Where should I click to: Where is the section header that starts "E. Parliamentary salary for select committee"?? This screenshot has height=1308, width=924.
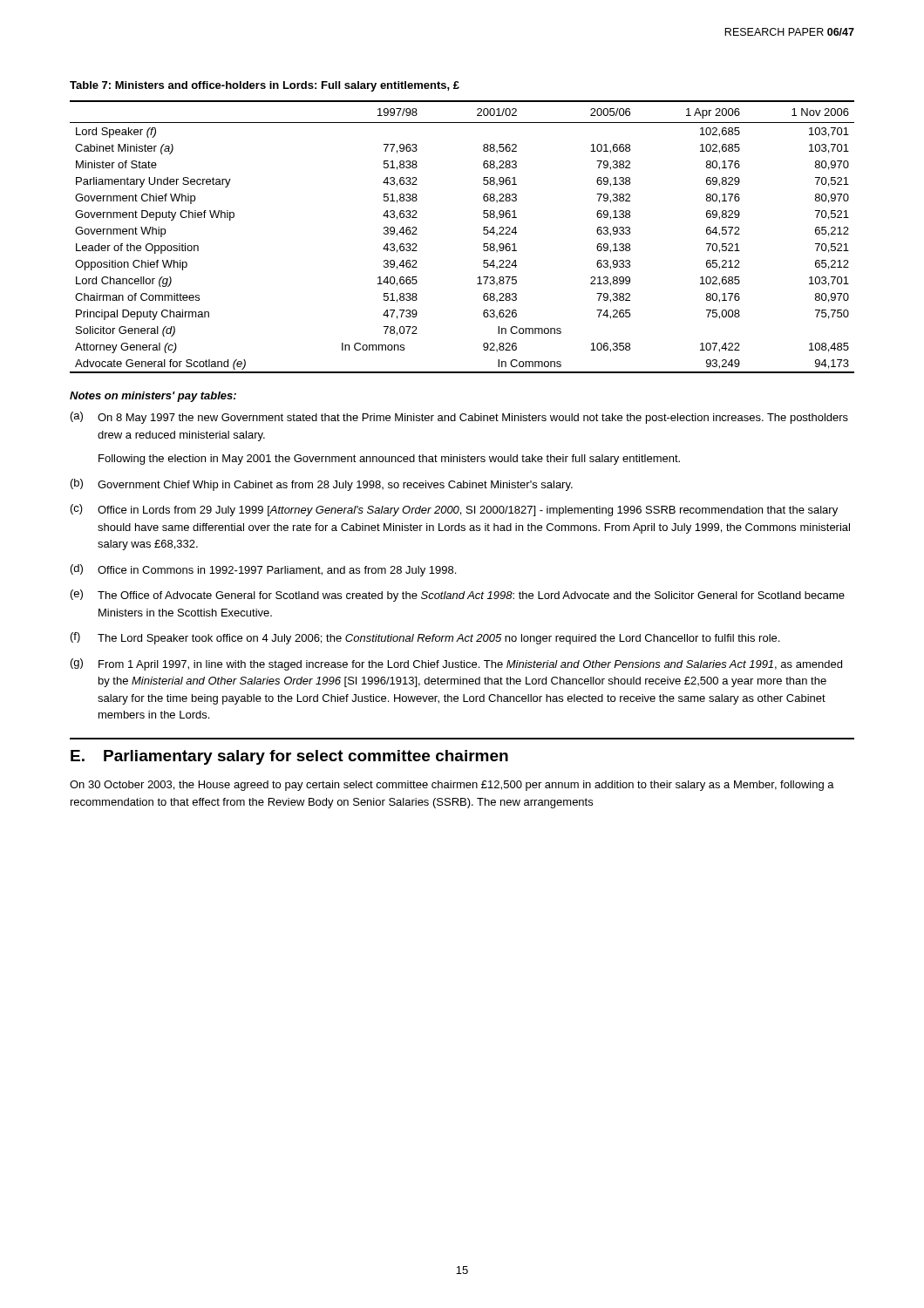coord(289,756)
